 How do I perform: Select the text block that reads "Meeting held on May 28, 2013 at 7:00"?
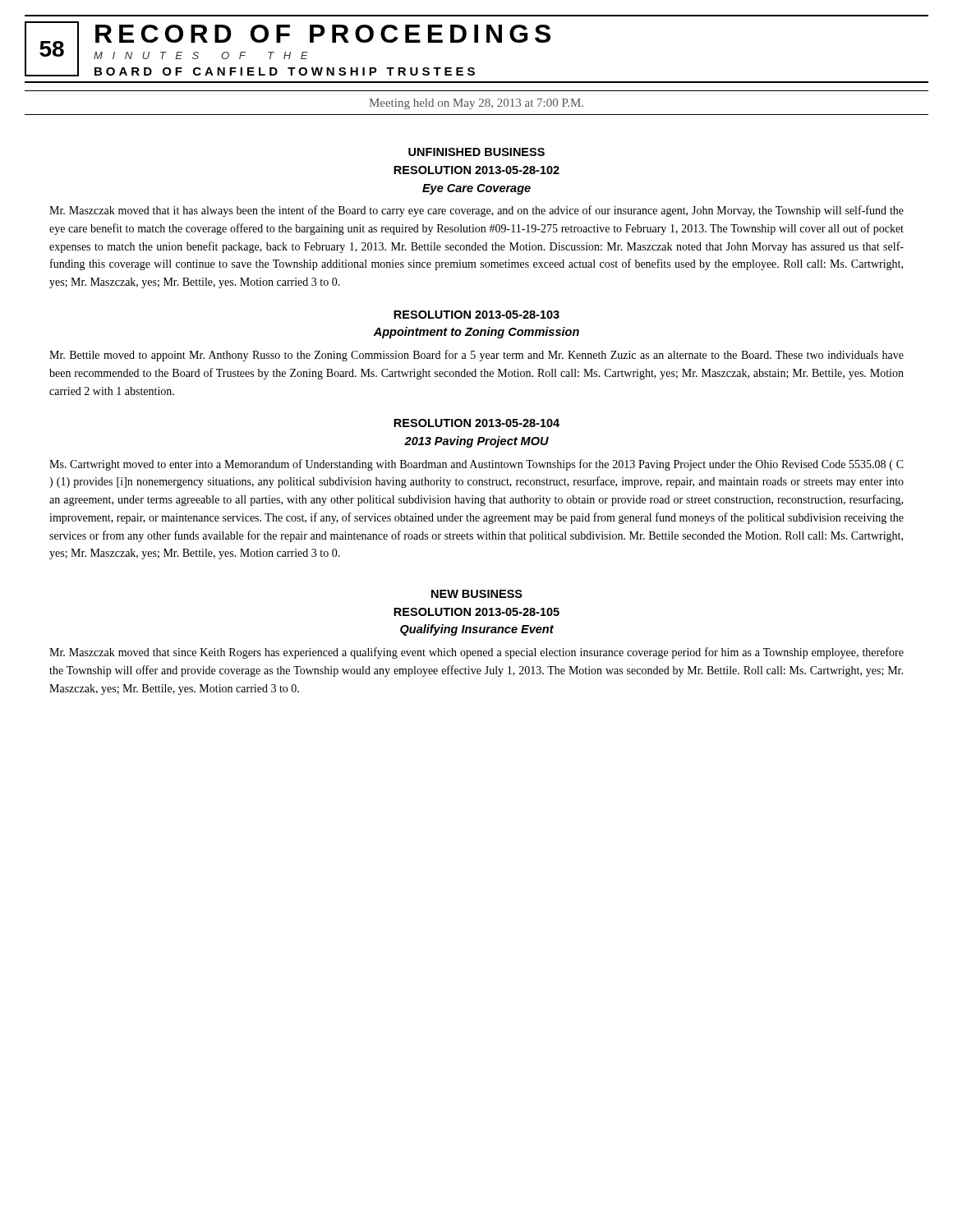tap(476, 103)
